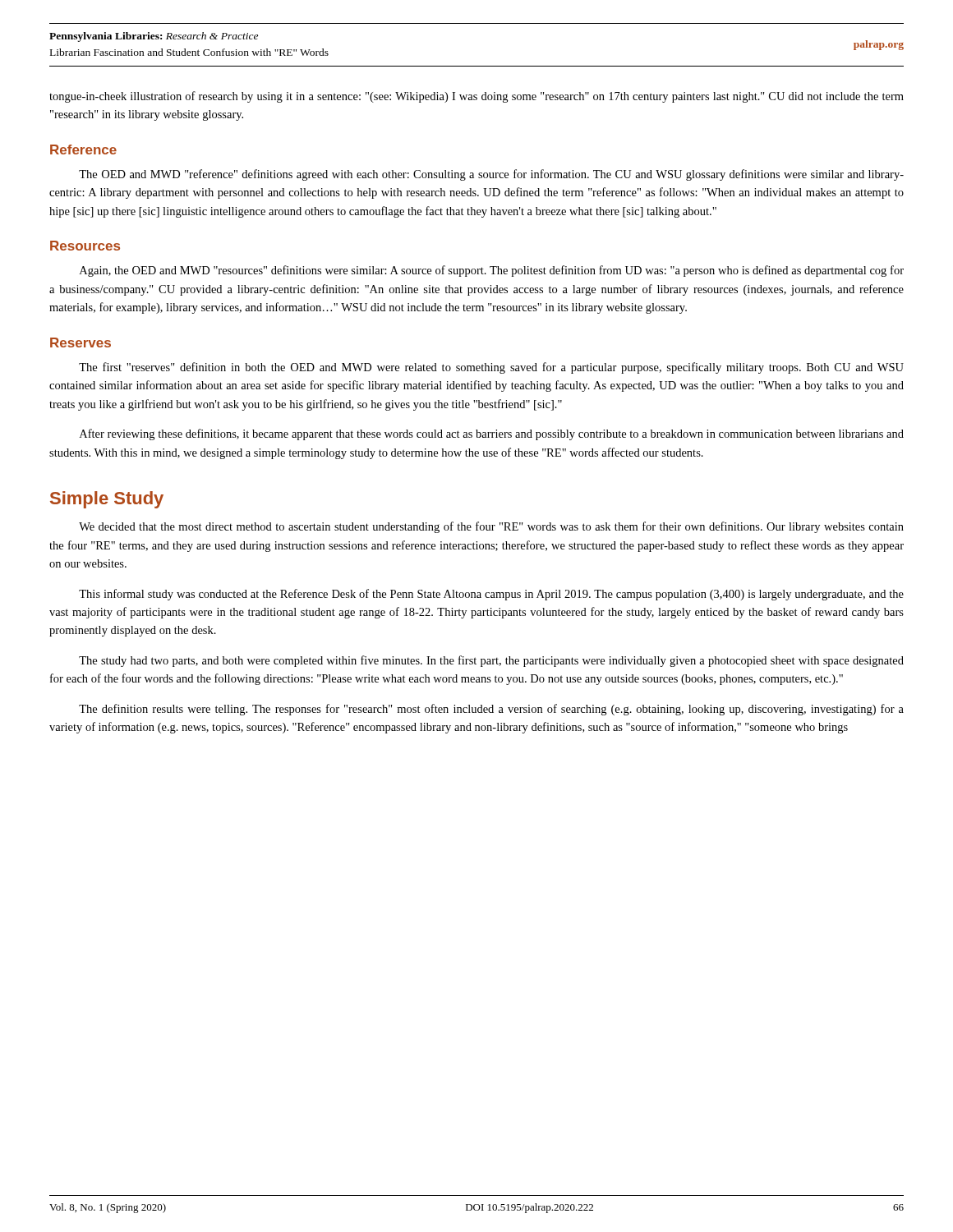Locate the text "Simple Study"
The image size is (953, 1232).
click(107, 498)
